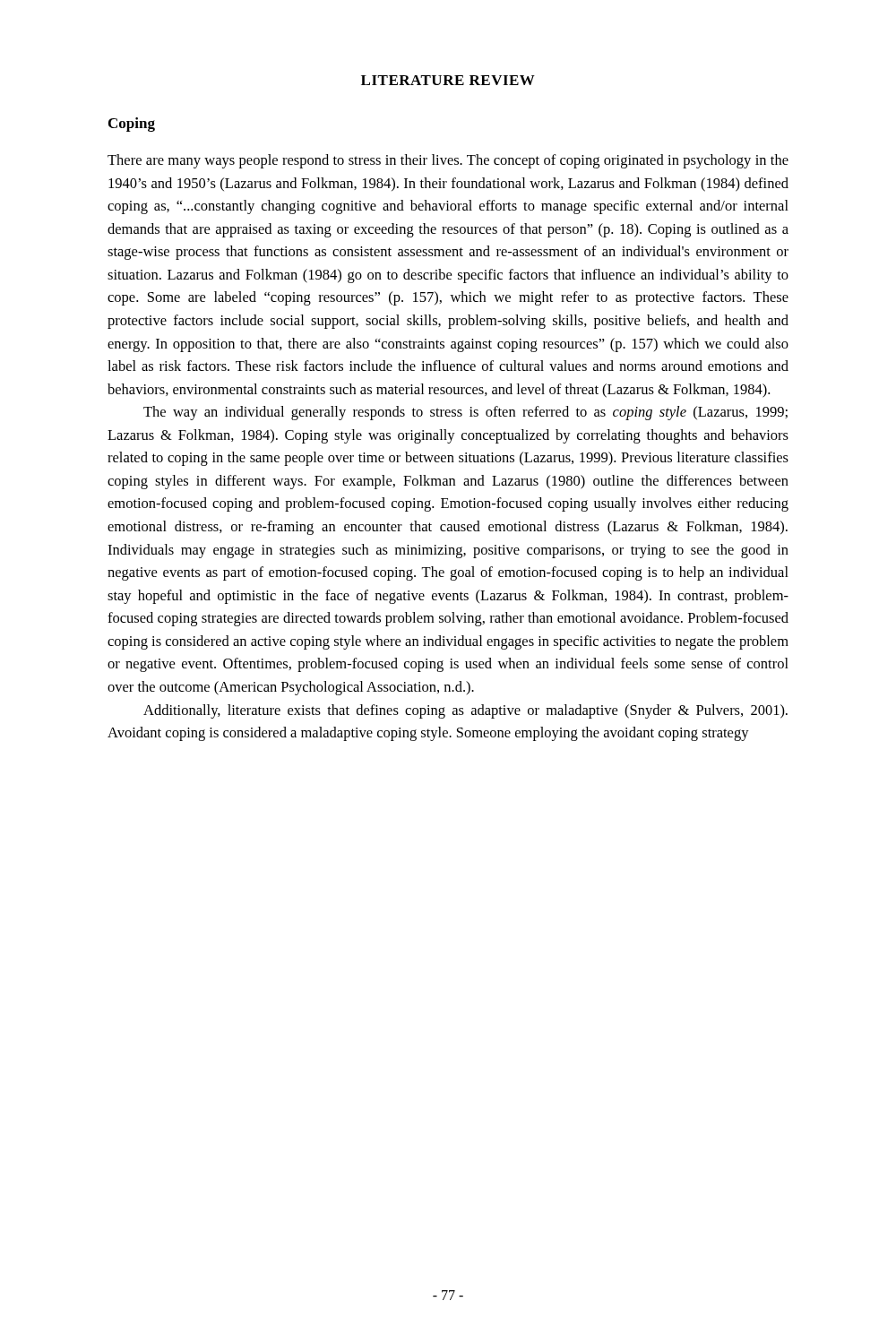Where is the passage that starts "There are many ways"?
Image resolution: width=896 pixels, height=1344 pixels.
[448, 447]
